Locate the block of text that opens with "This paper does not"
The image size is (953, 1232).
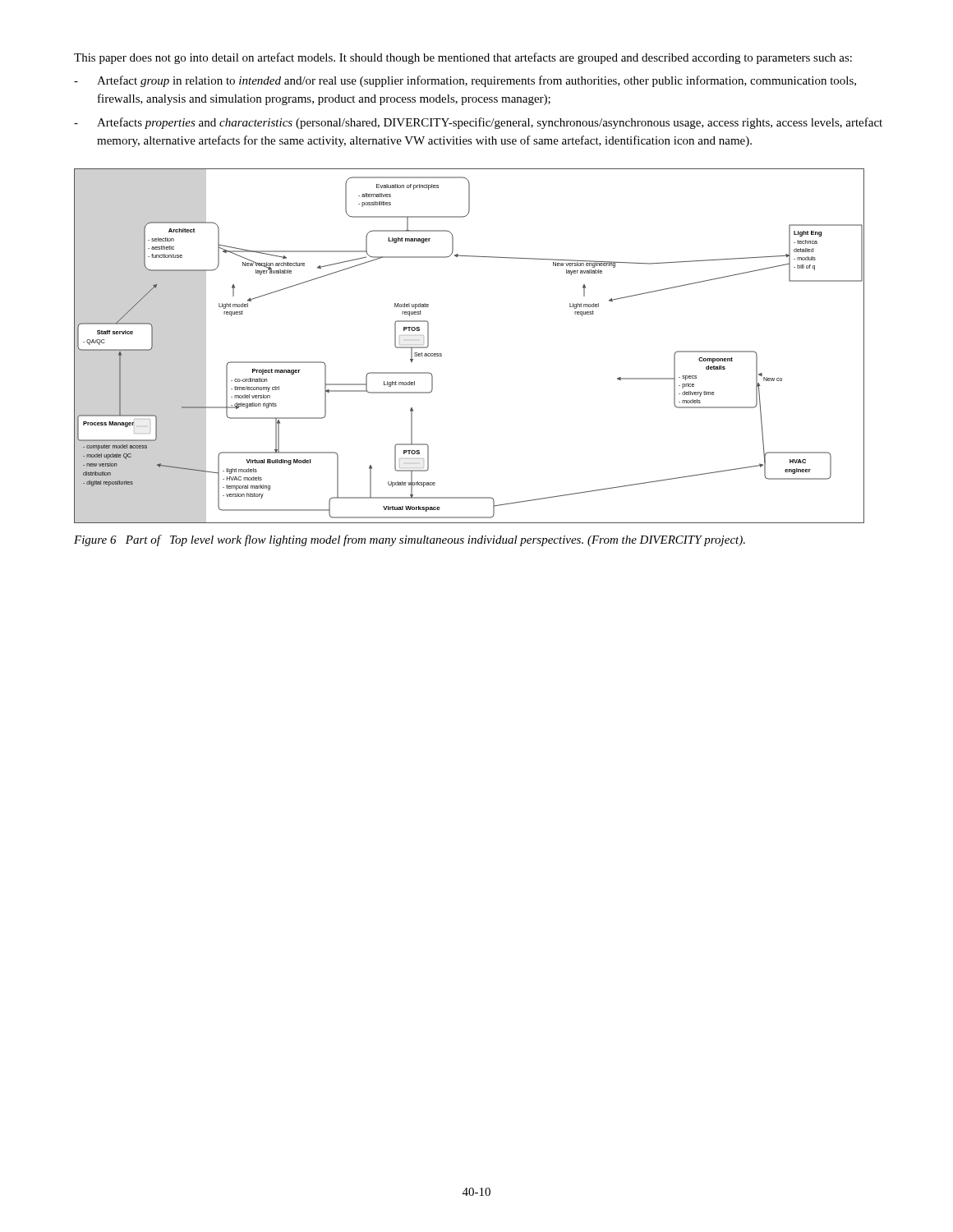pos(463,57)
